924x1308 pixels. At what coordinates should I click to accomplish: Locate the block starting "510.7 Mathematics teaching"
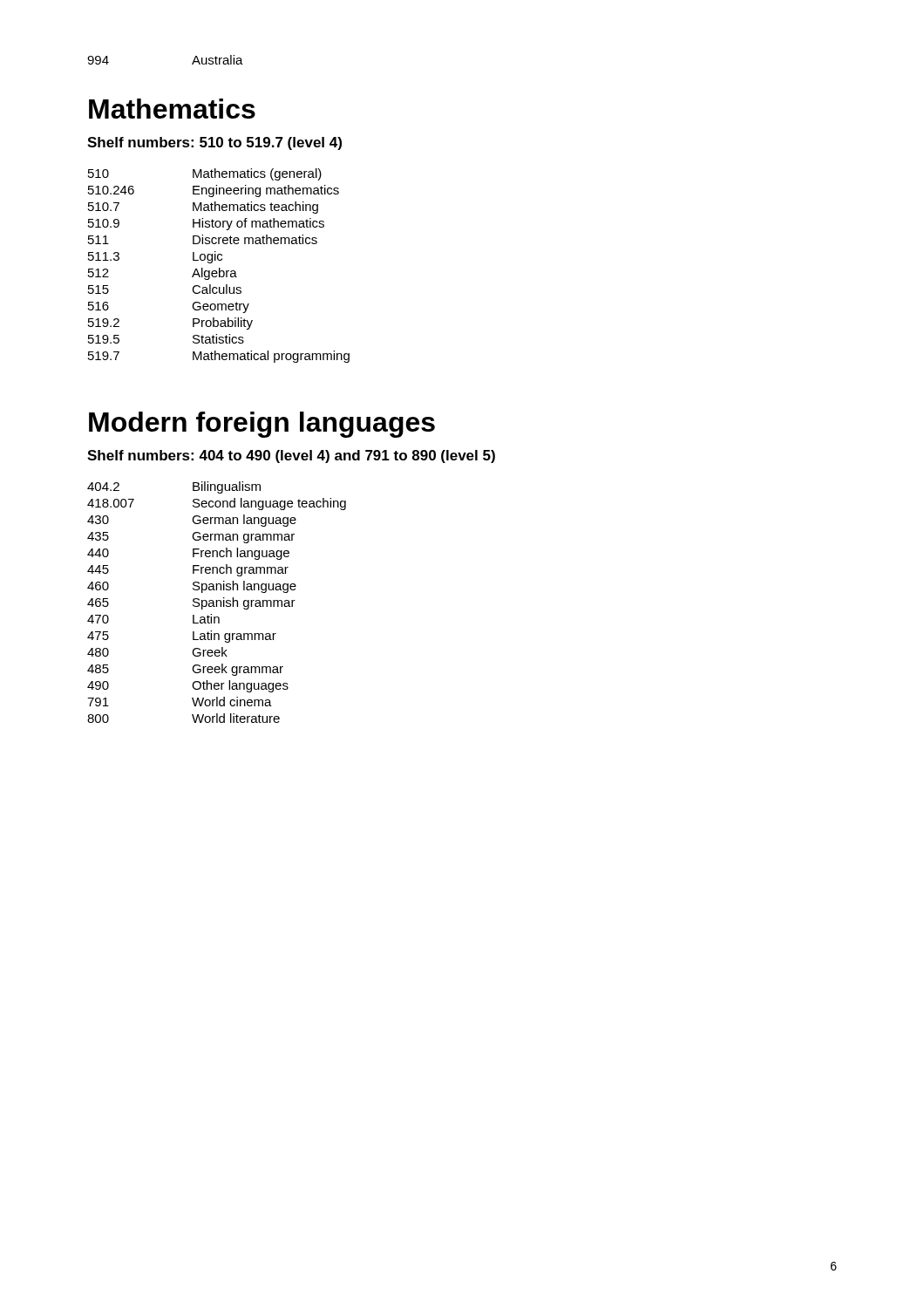coord(203,206)
